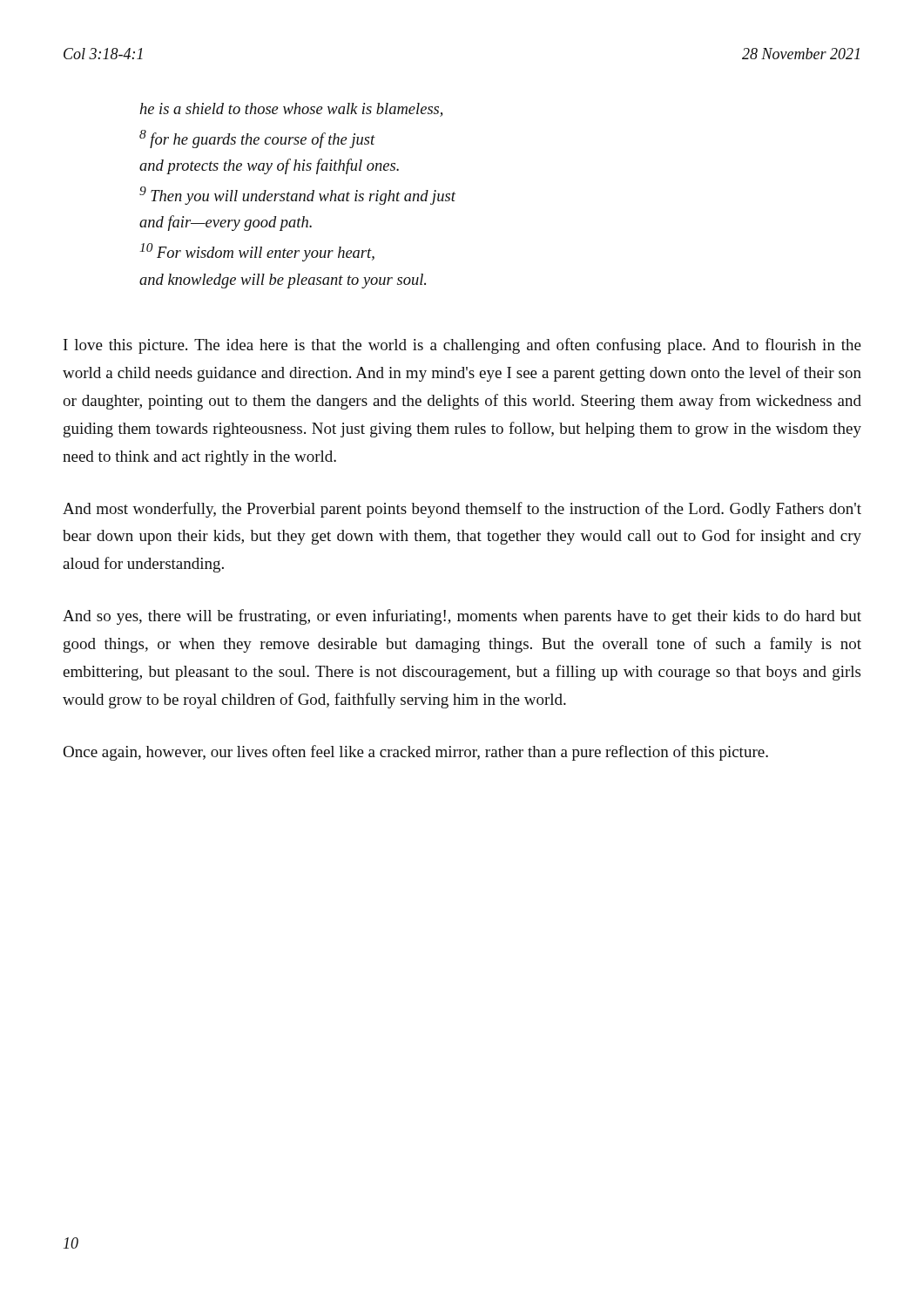The height and width of the screenshot is (1307, 924).
Task: Find the text block containing "And so yes, there will be"
Action: pyautogui.click(x=462, y=658)
